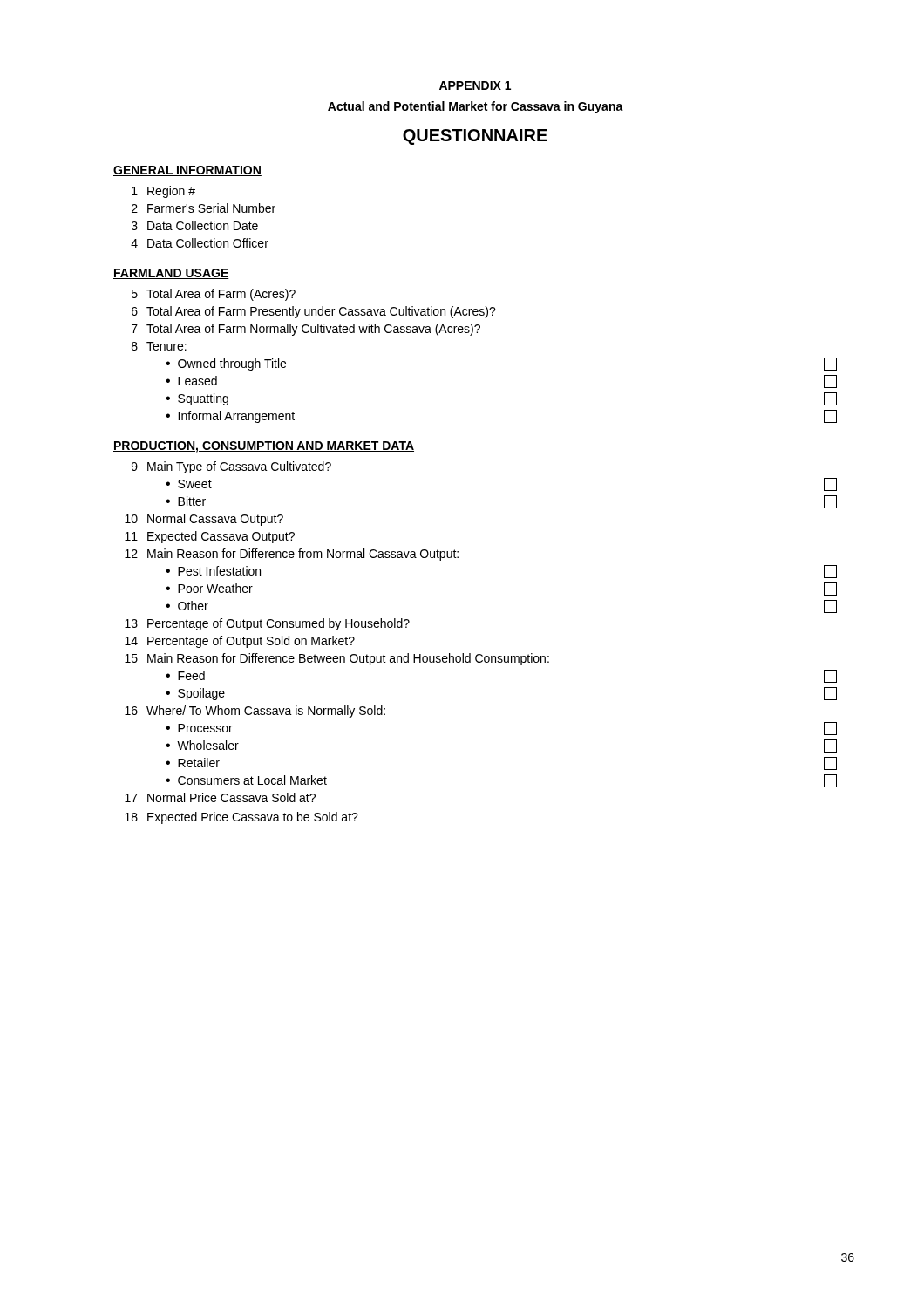Locate the text block starting "5 Total Area of"
Viewport: 924px width, 1308px height.
(x=214, y=295)
